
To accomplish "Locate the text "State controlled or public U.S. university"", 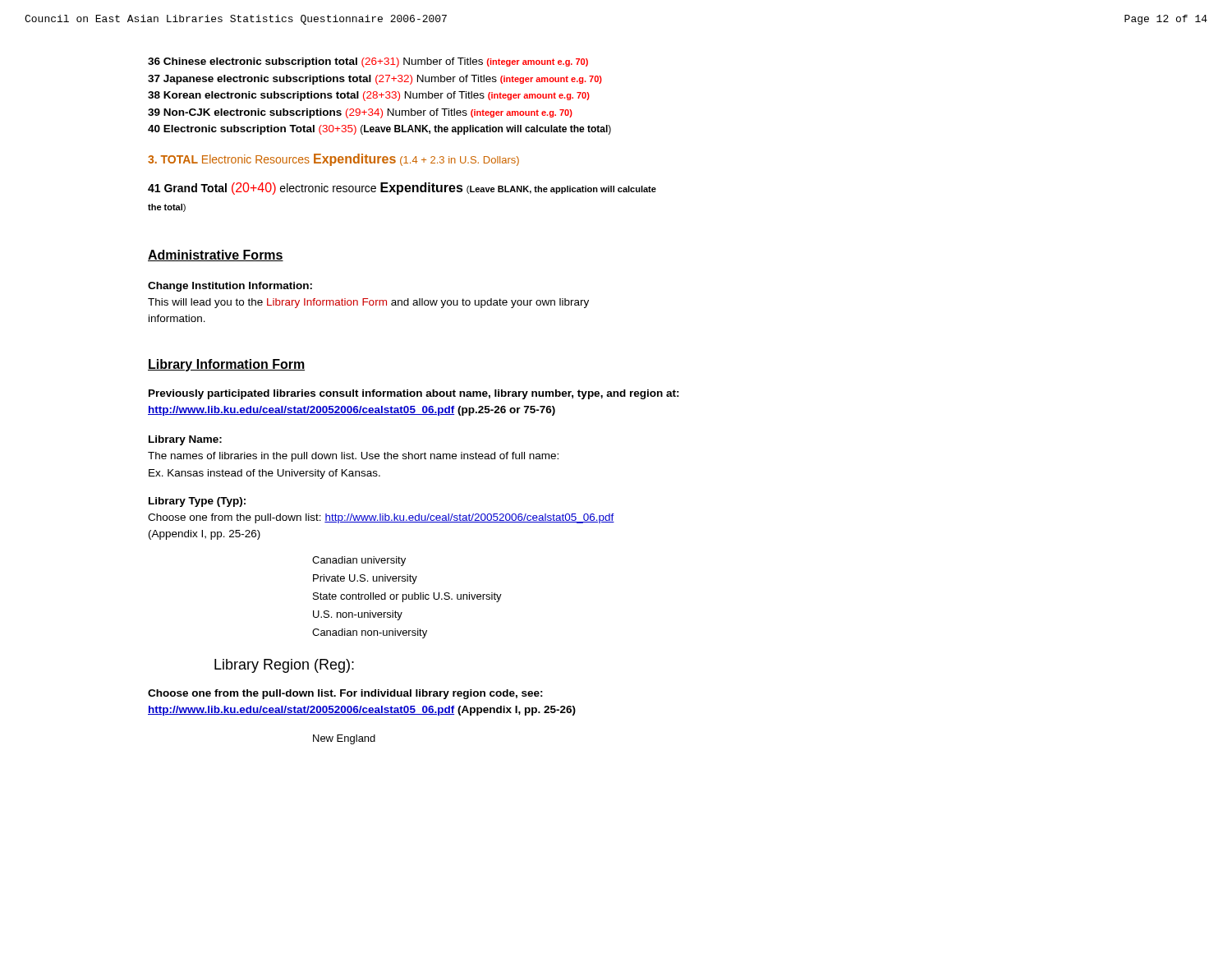I will (407, 596).
